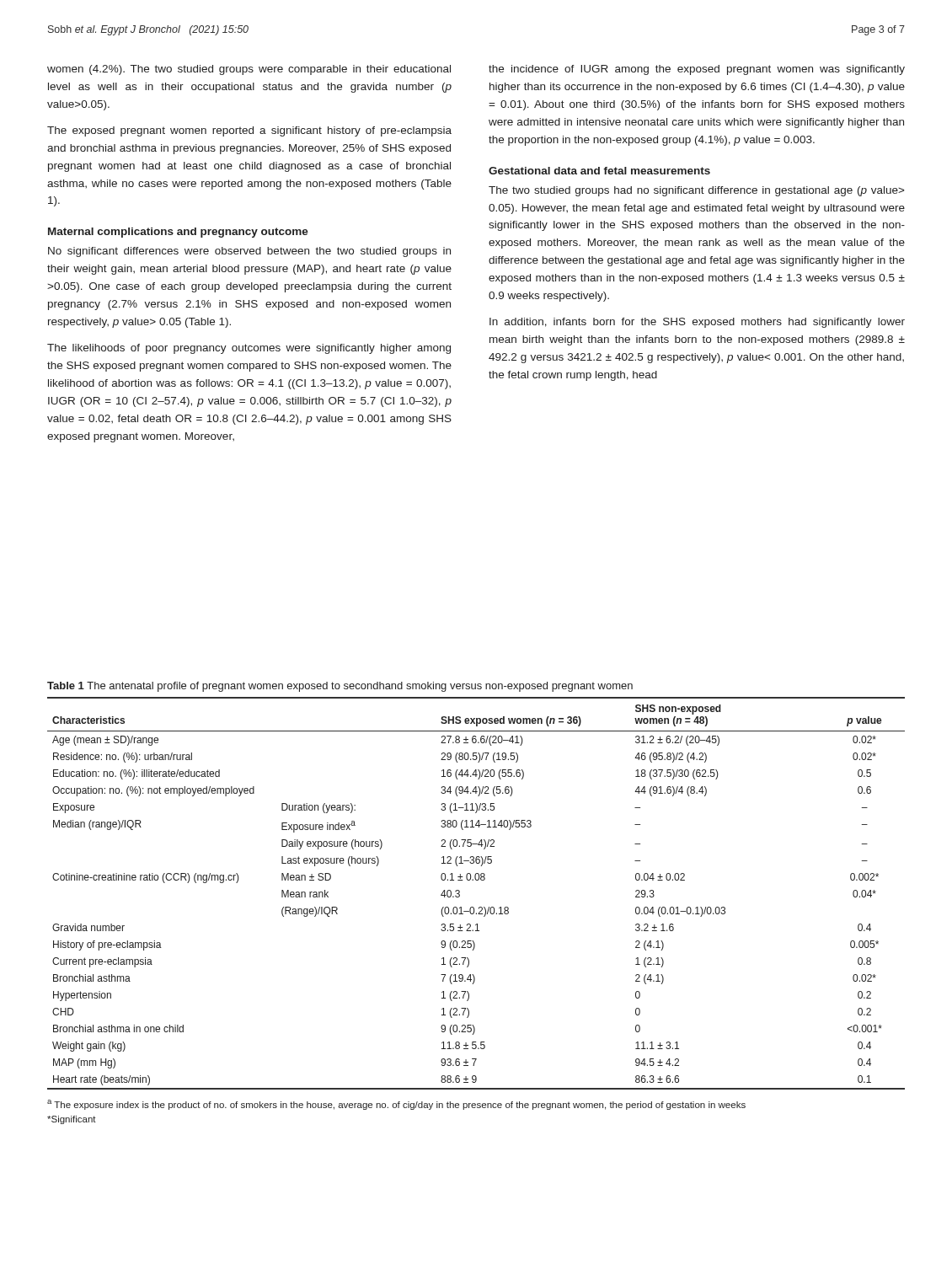Find the text block that reads "No significant differences were observed between the two"
952x1264 pixels.
click(249, 344)
